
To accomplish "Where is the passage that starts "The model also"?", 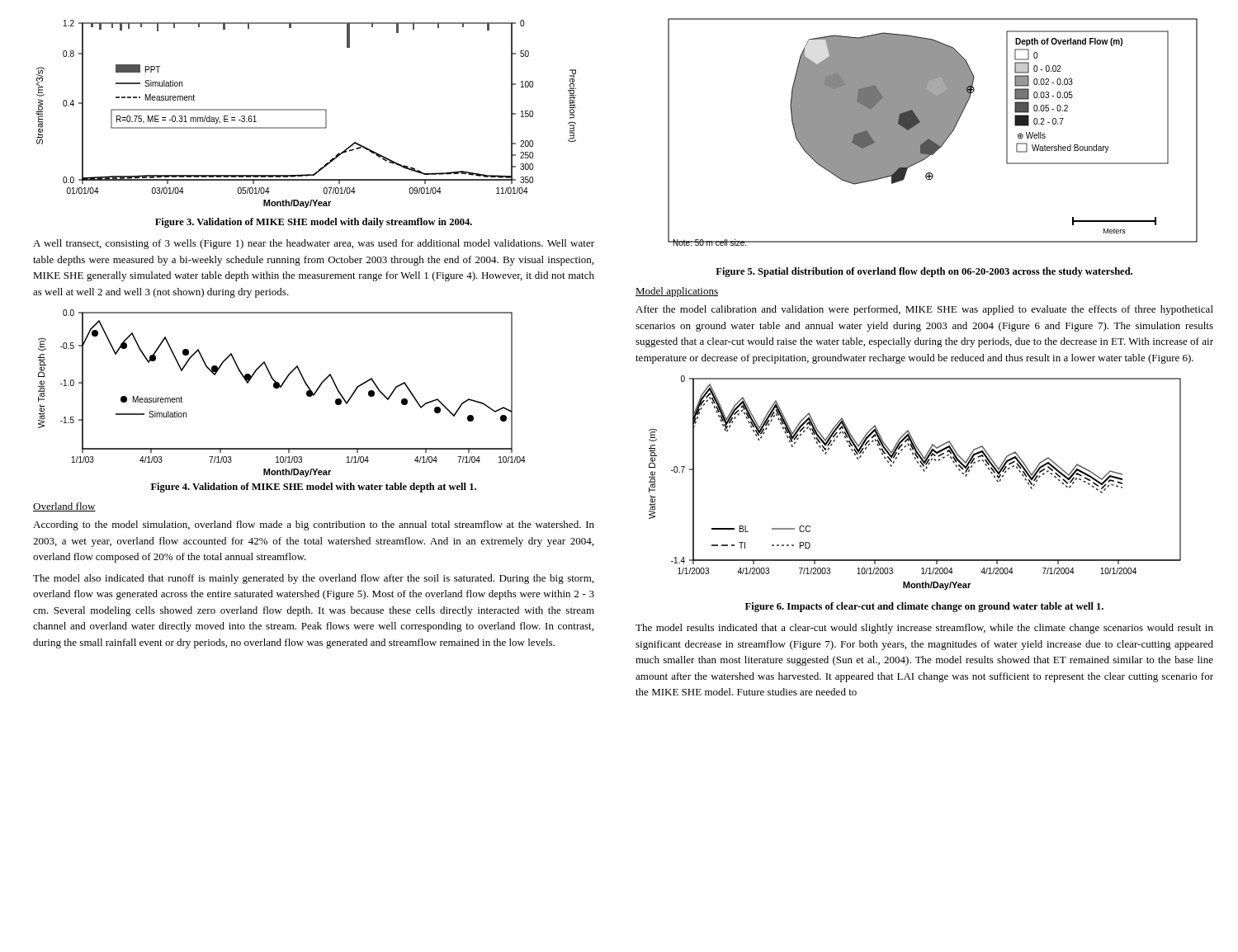I will pos(314,610).
